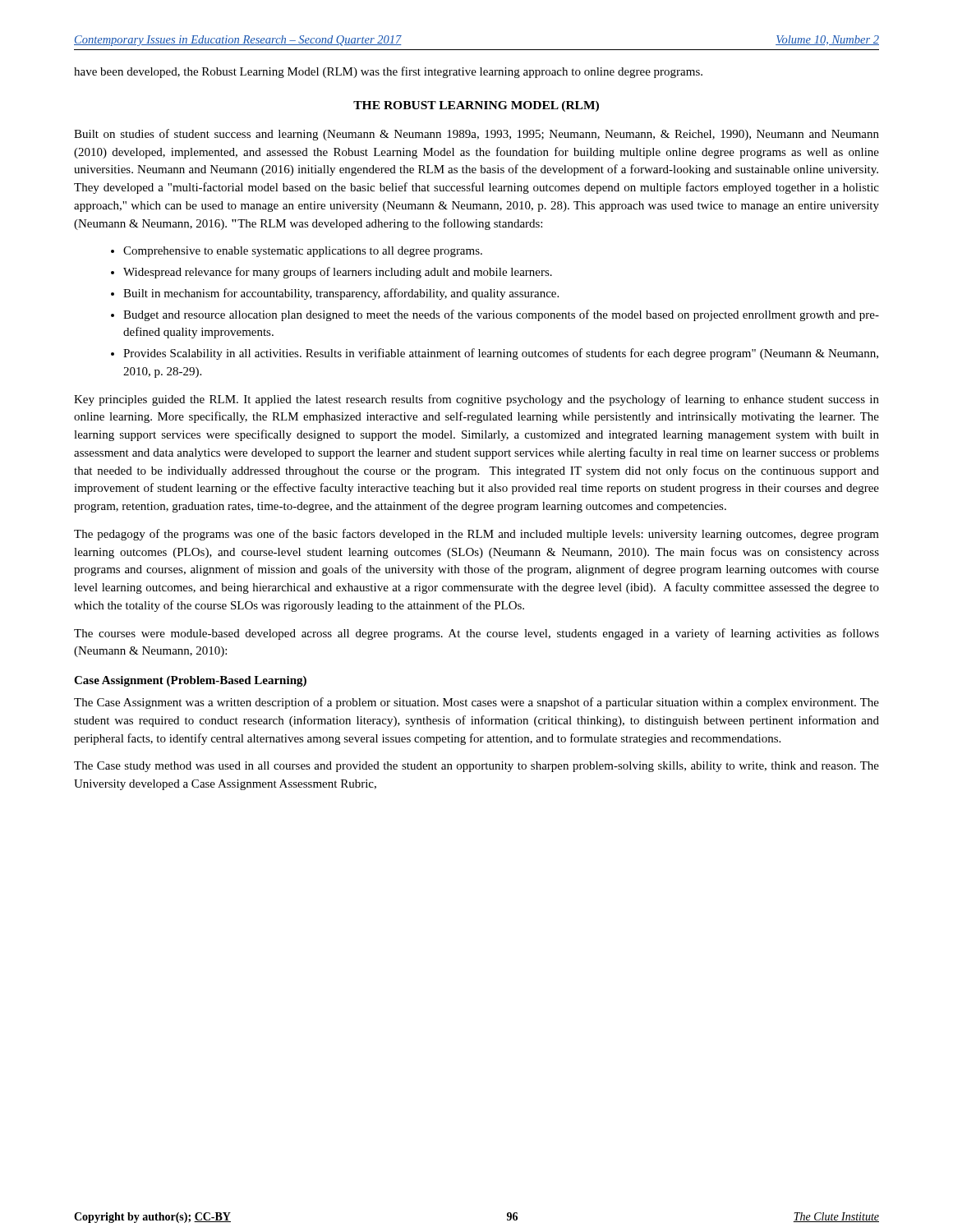Point to the element starting "Widespread relevance for many"
The height and width of the screenshot is (1232, 953).
tap(338, 272)
